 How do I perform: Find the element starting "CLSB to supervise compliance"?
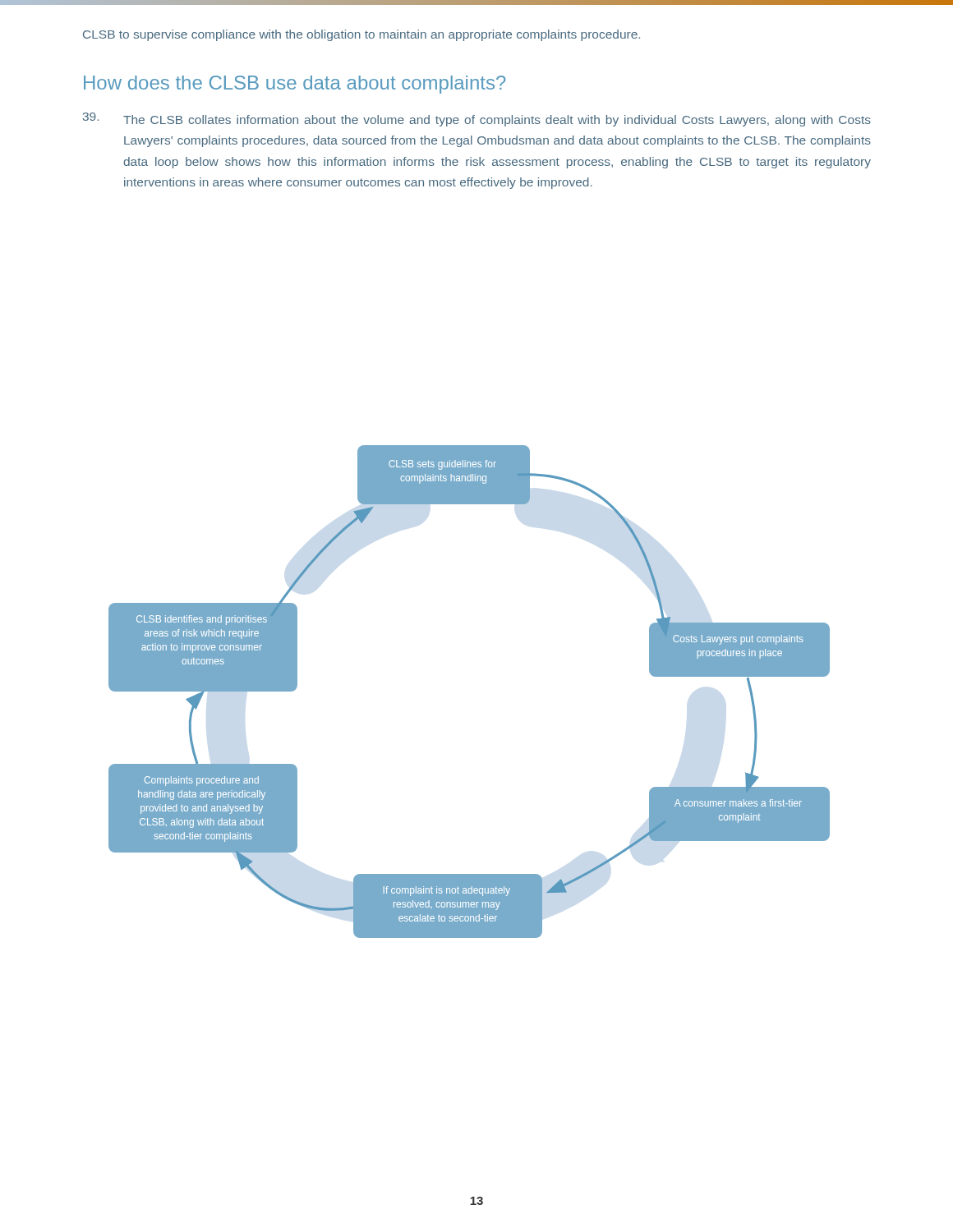tap(362, 34)
